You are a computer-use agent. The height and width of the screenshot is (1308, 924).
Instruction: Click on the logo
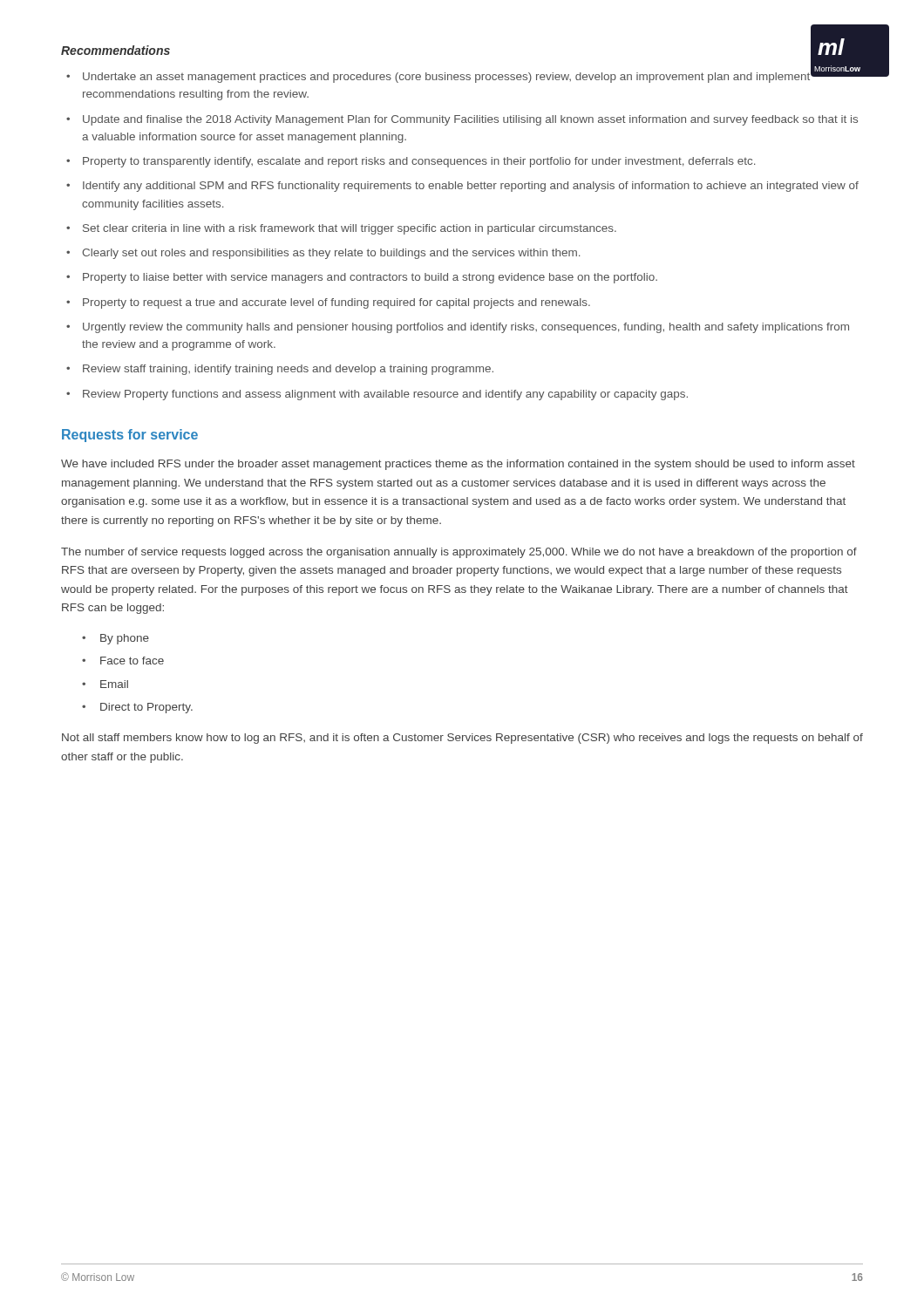pos(850,51)
